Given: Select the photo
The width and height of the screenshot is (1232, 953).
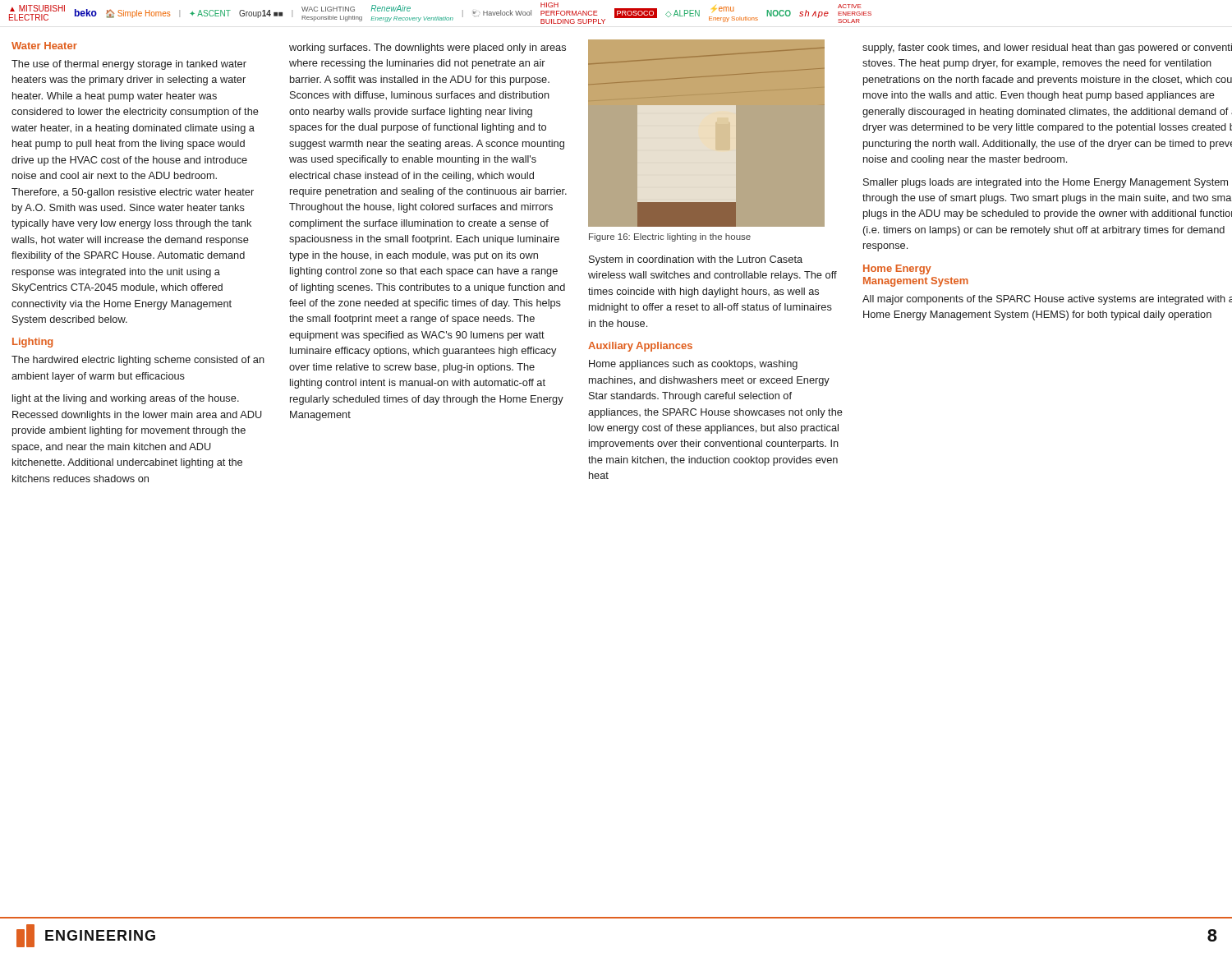Looking at the screenshot, I should pos(715,140).
